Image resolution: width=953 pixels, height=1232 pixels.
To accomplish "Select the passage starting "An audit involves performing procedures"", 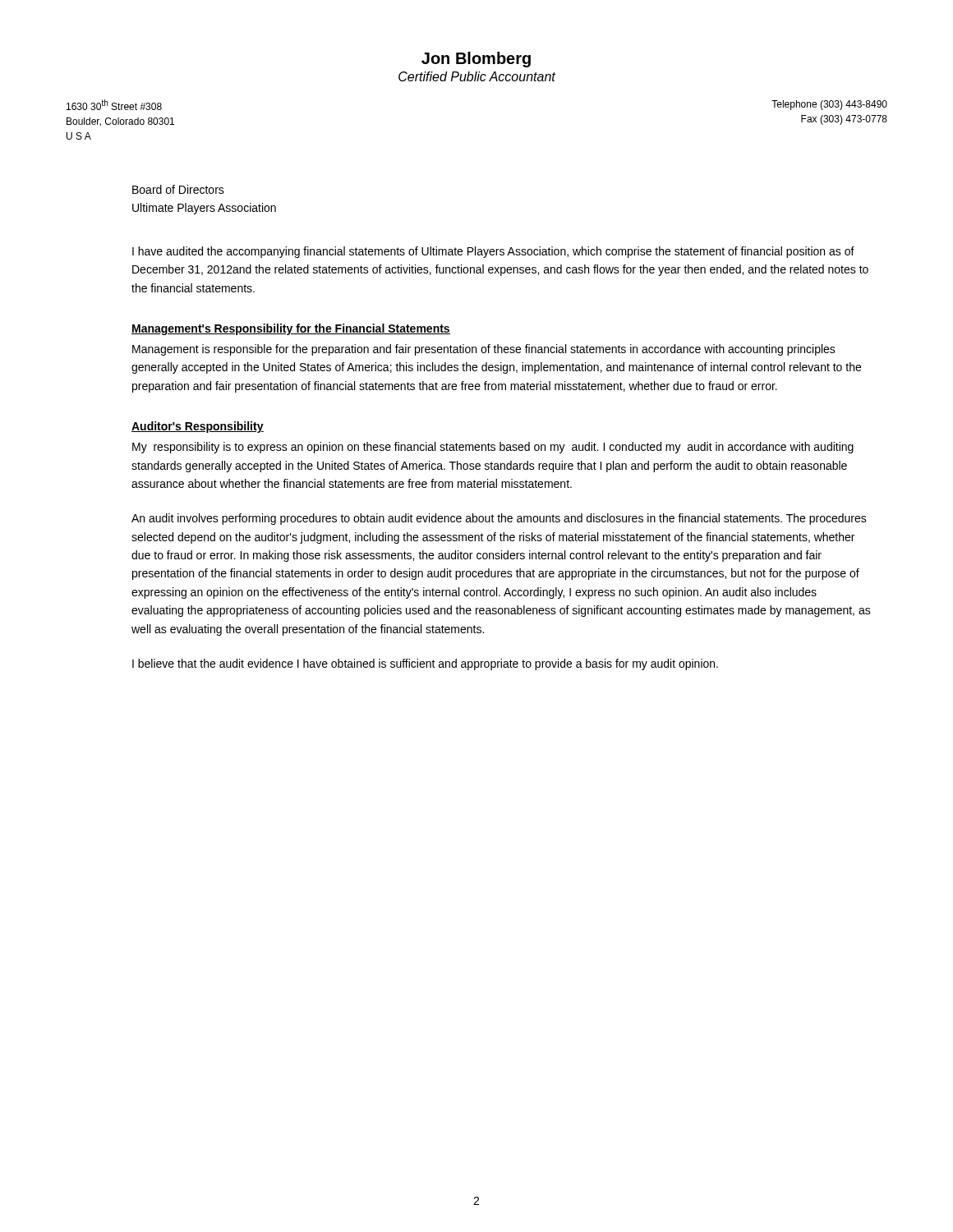I will [501, 574].
